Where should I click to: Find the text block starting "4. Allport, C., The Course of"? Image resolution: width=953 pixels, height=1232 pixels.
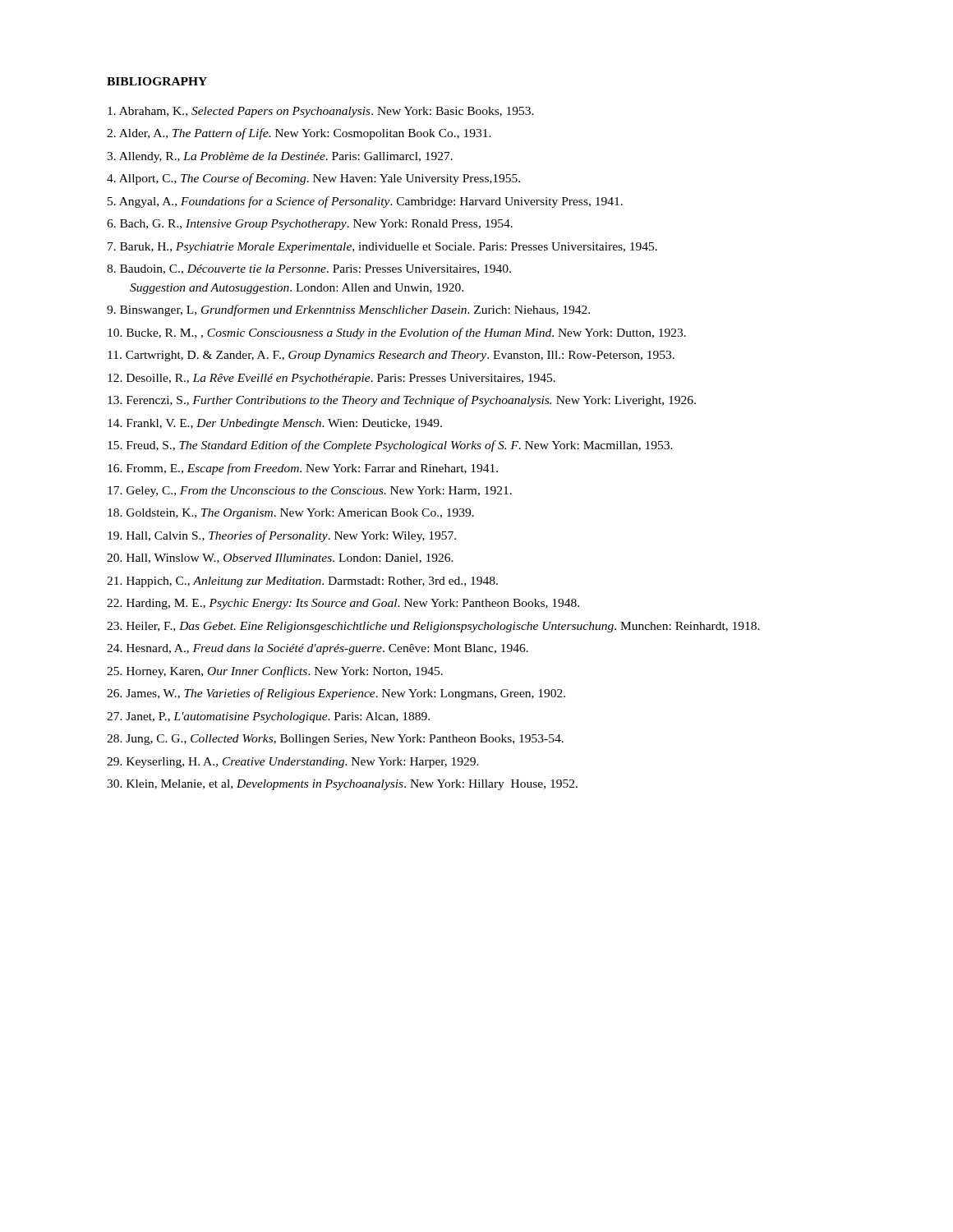pyautogui.click(x=314, y=178)
